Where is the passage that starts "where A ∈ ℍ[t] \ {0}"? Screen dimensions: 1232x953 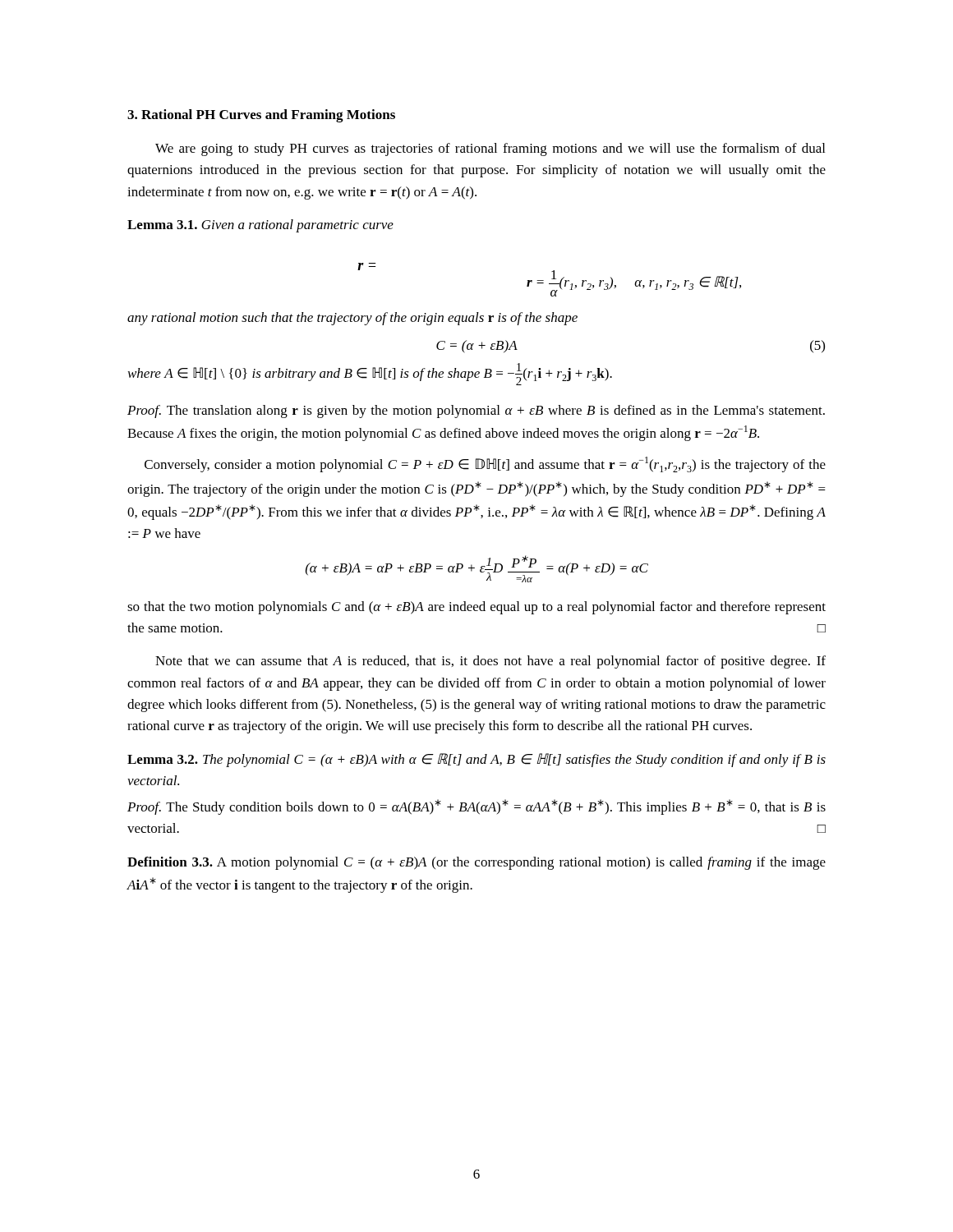pos(370,374)
